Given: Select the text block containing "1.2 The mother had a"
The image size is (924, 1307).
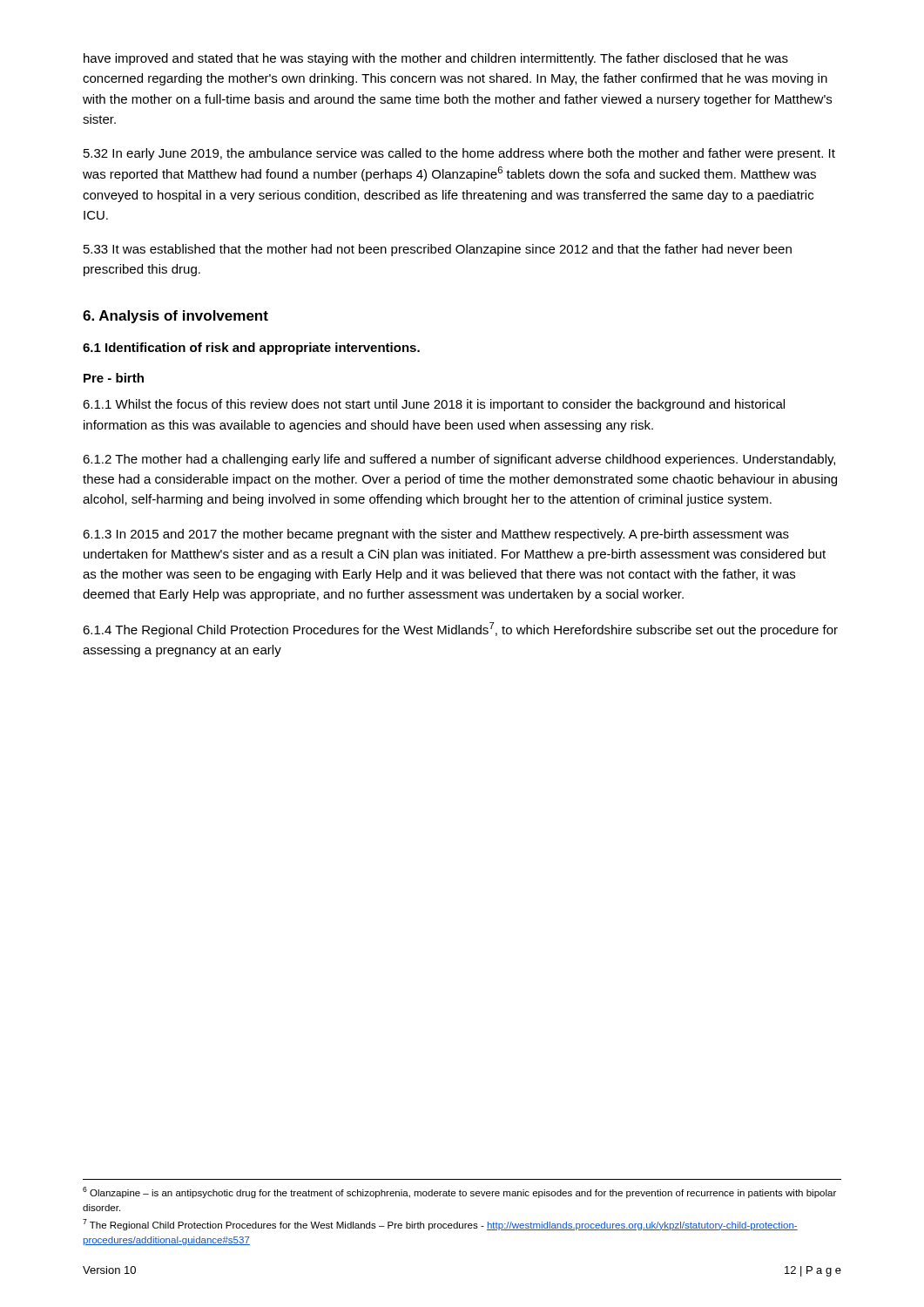Looking at the screenshot, I should pyautogui.click(x=460, y=479).
